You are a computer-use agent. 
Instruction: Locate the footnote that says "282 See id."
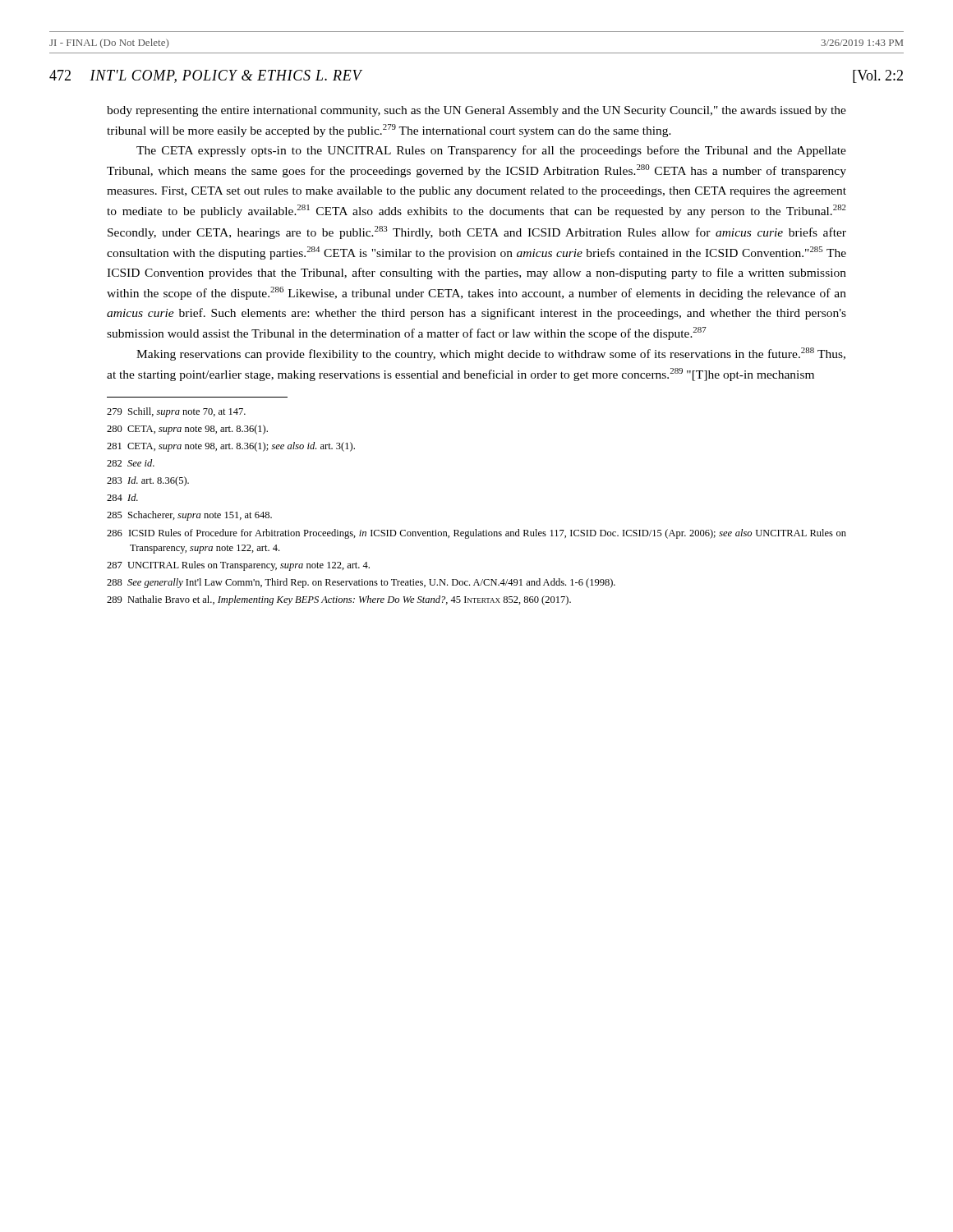click(x=131, y=463)
